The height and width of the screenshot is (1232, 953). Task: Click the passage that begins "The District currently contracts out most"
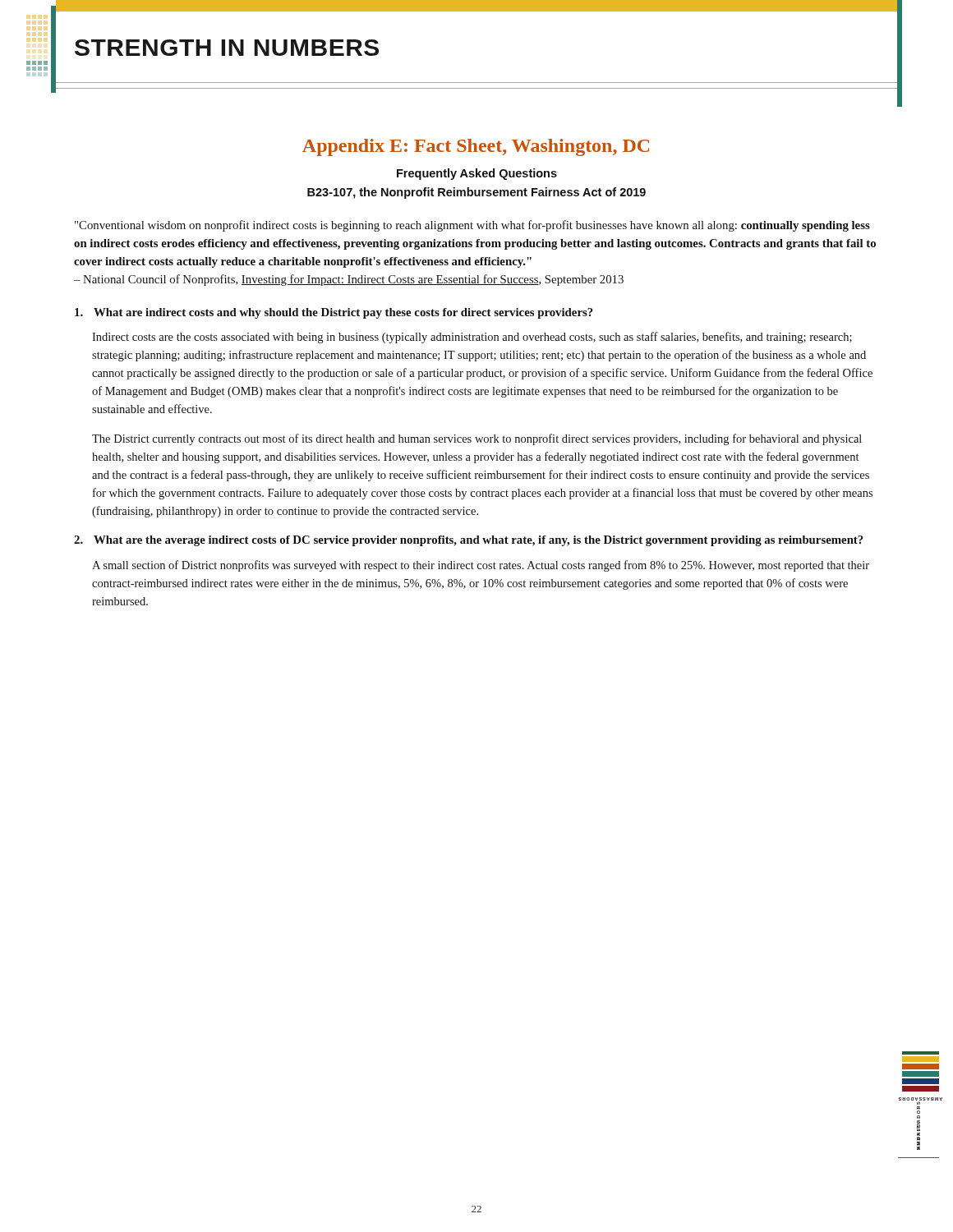click(483, 475)
